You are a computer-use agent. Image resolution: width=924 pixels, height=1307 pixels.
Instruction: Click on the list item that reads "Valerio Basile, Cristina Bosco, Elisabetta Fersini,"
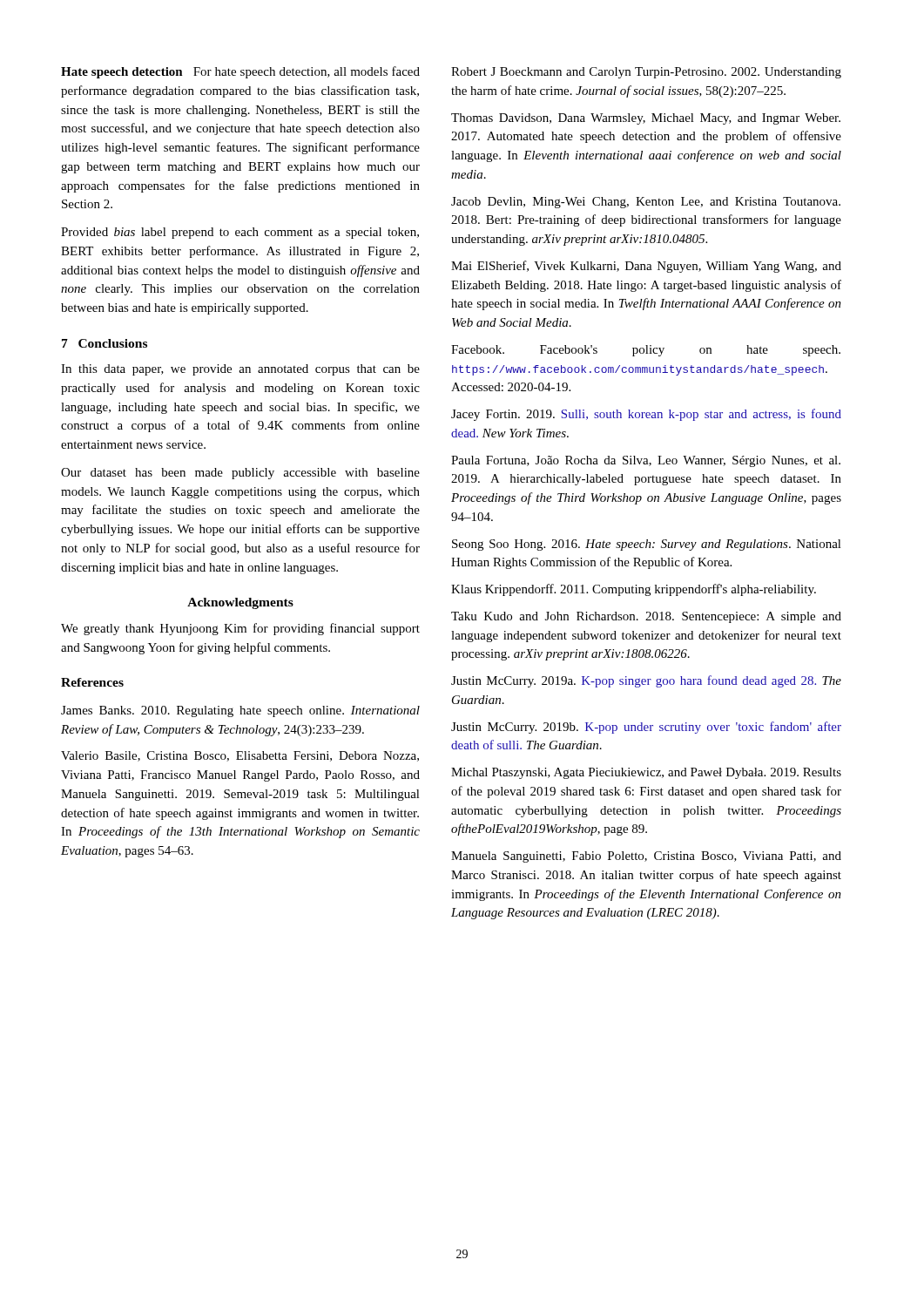[240, 803]
